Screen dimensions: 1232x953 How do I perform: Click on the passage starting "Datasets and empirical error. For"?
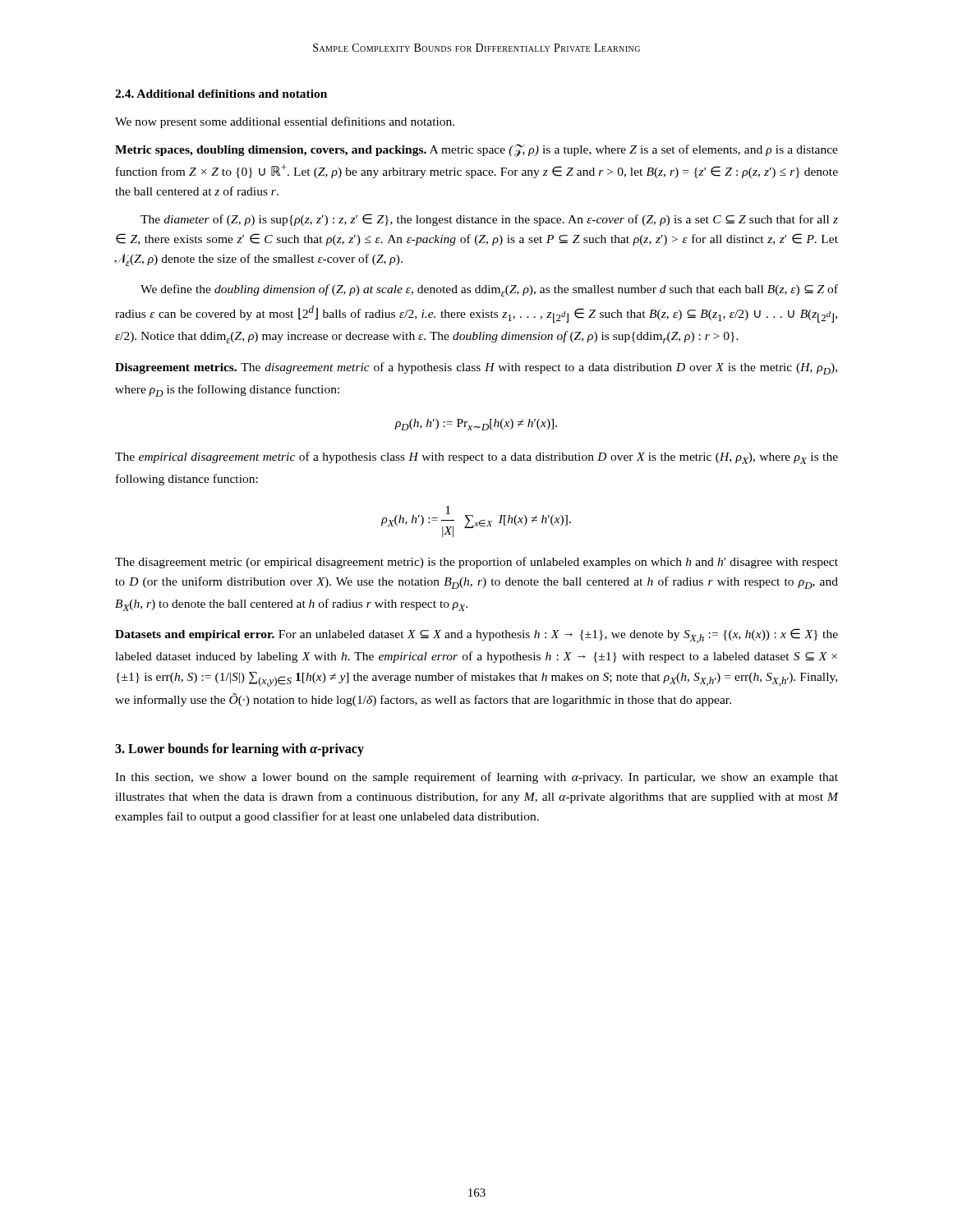pyautogui.click(x=476, y=667)
